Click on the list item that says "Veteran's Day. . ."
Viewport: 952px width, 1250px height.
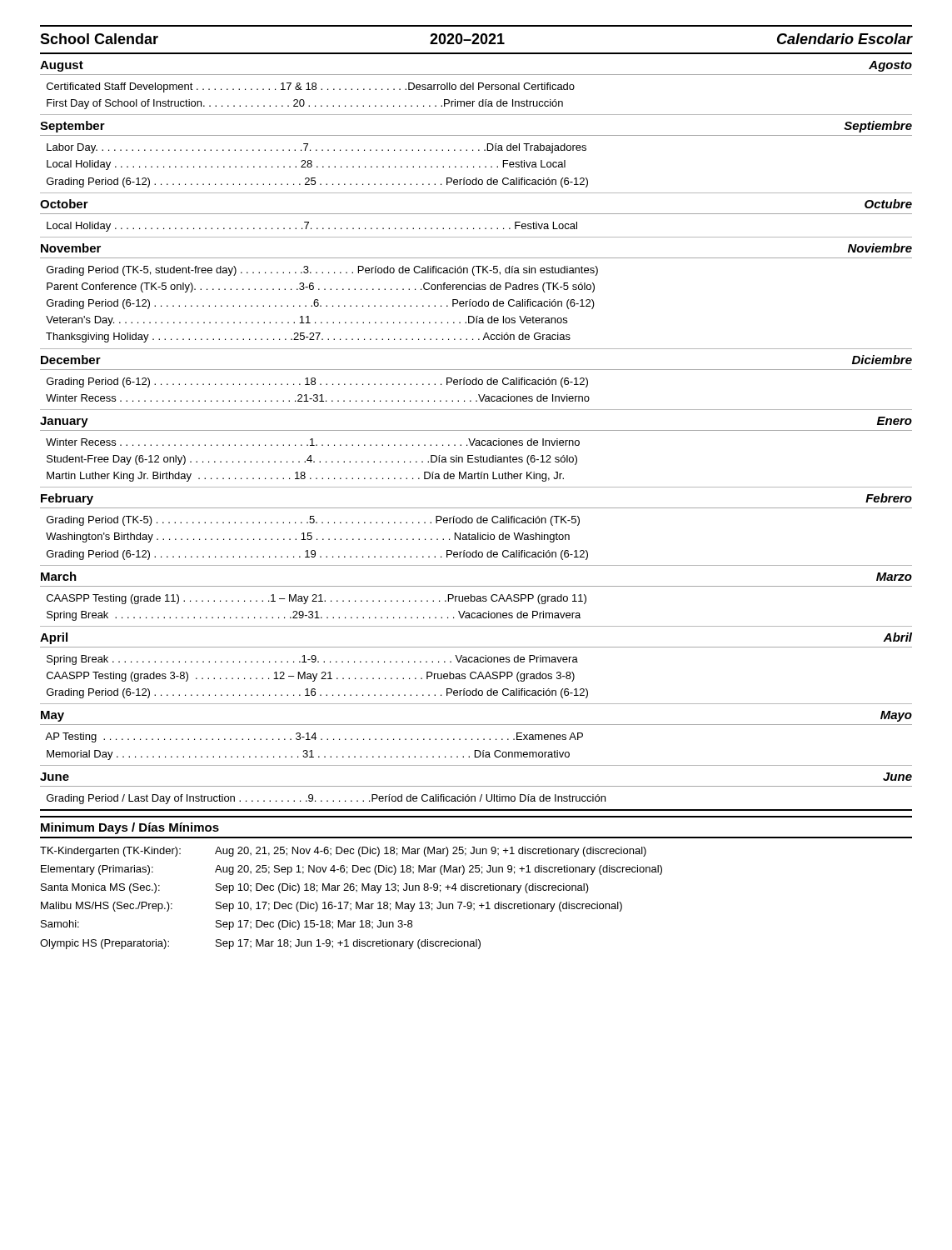304,320
